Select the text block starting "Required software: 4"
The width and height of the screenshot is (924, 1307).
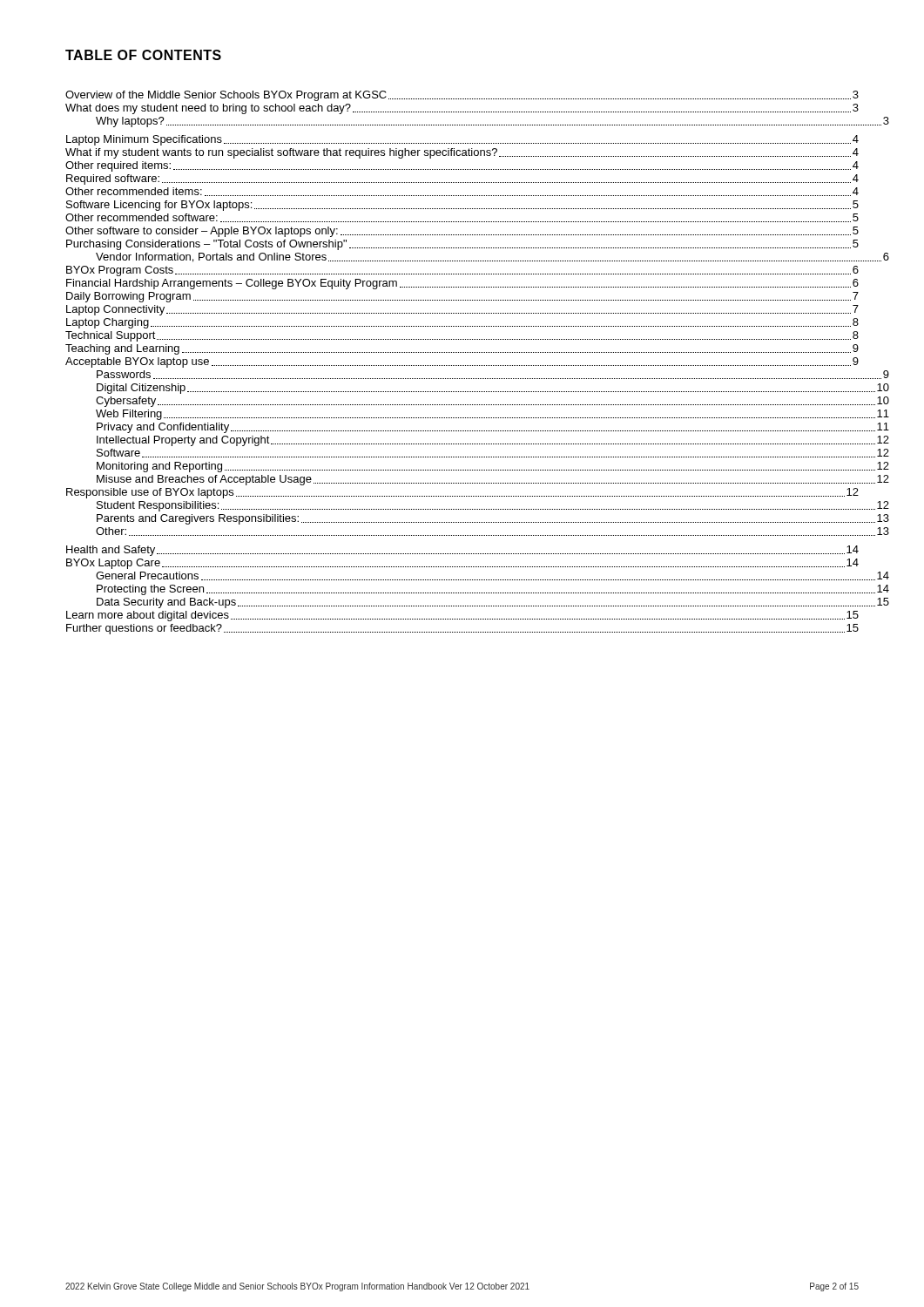tap(462, 178)
